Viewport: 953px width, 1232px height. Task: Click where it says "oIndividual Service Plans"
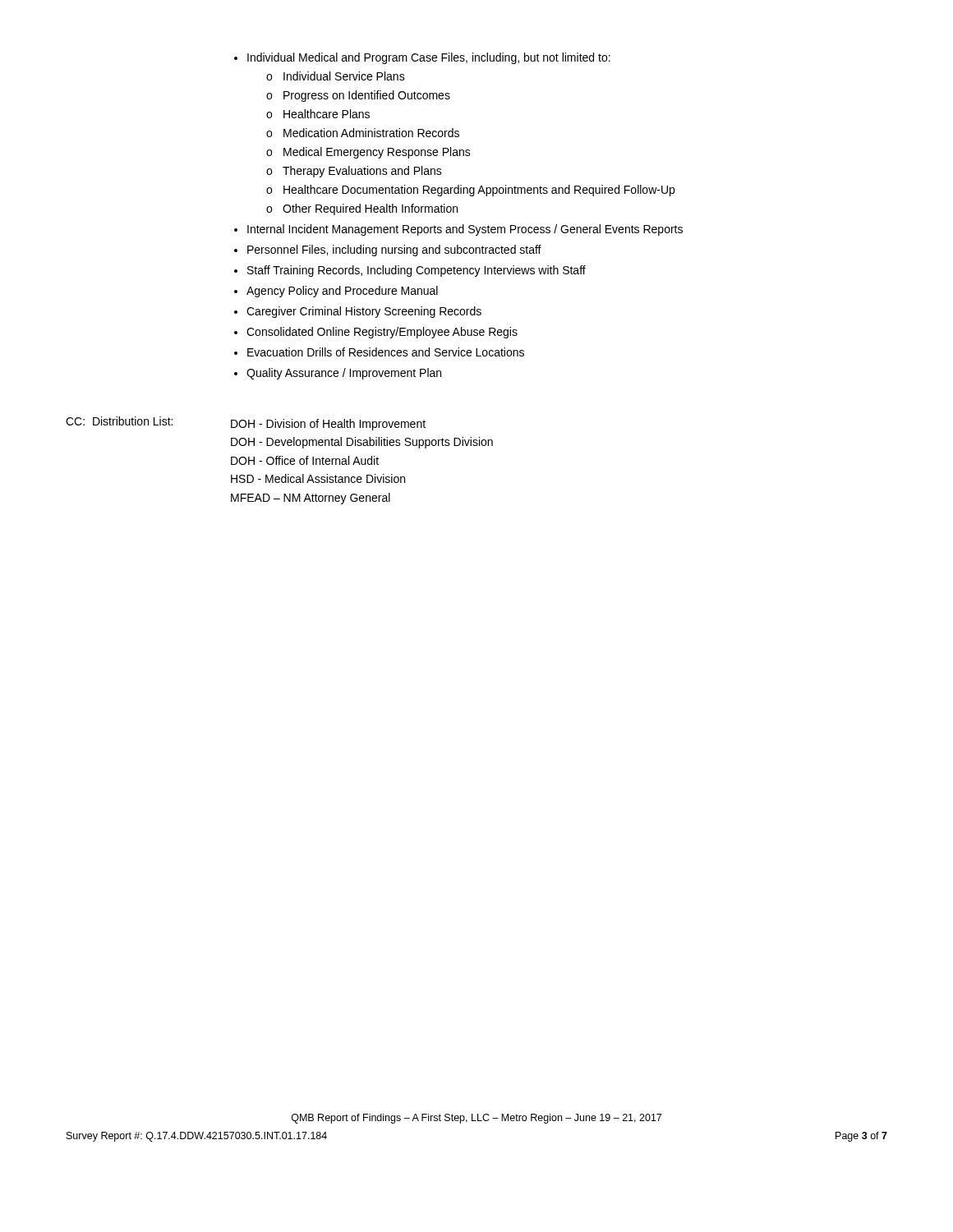pos(335,77)
